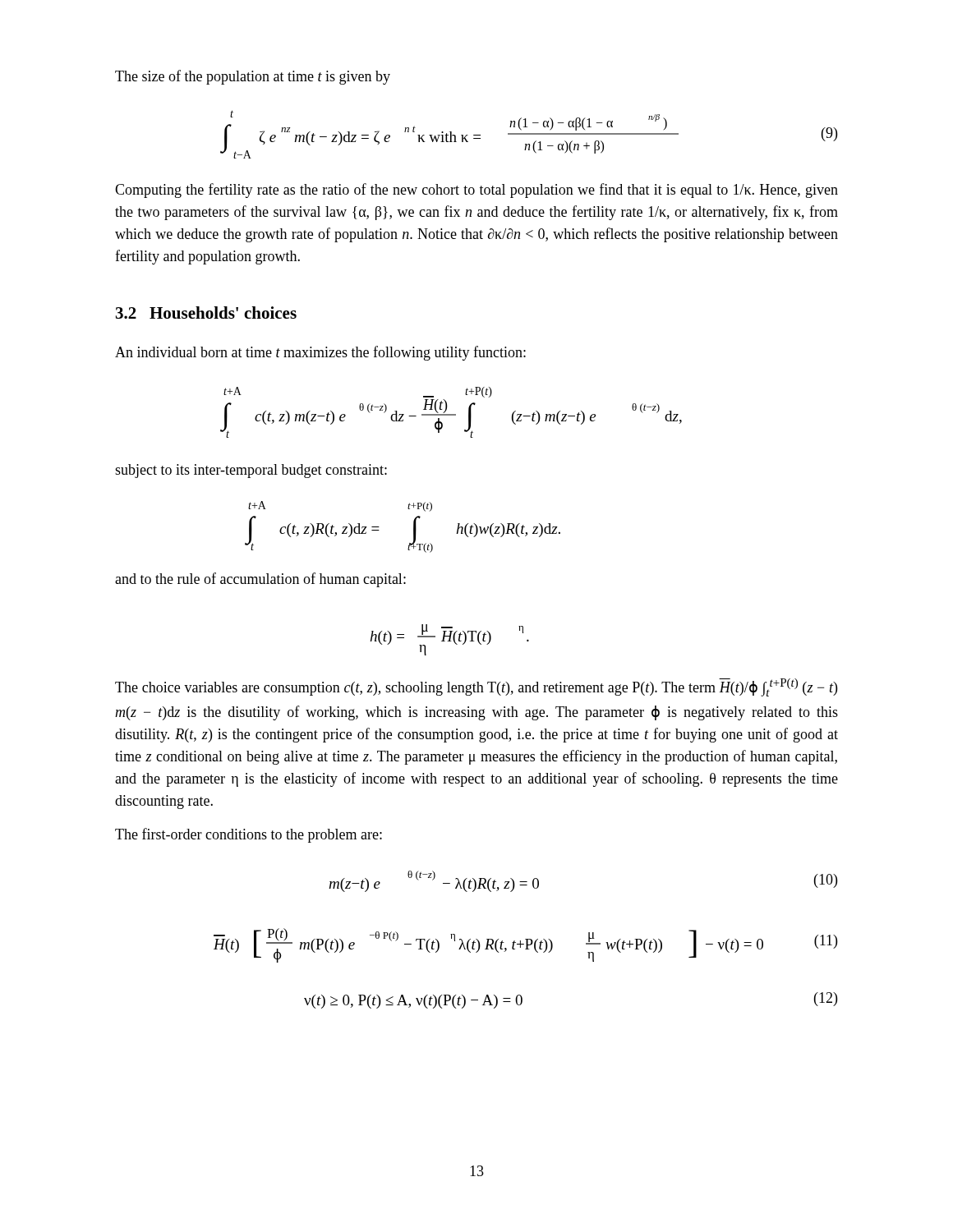Viewport: 953px width, 1232px height.
Task: Locate the formula that opens with "∫ t−A t"
Action: [x=530, y=133]
